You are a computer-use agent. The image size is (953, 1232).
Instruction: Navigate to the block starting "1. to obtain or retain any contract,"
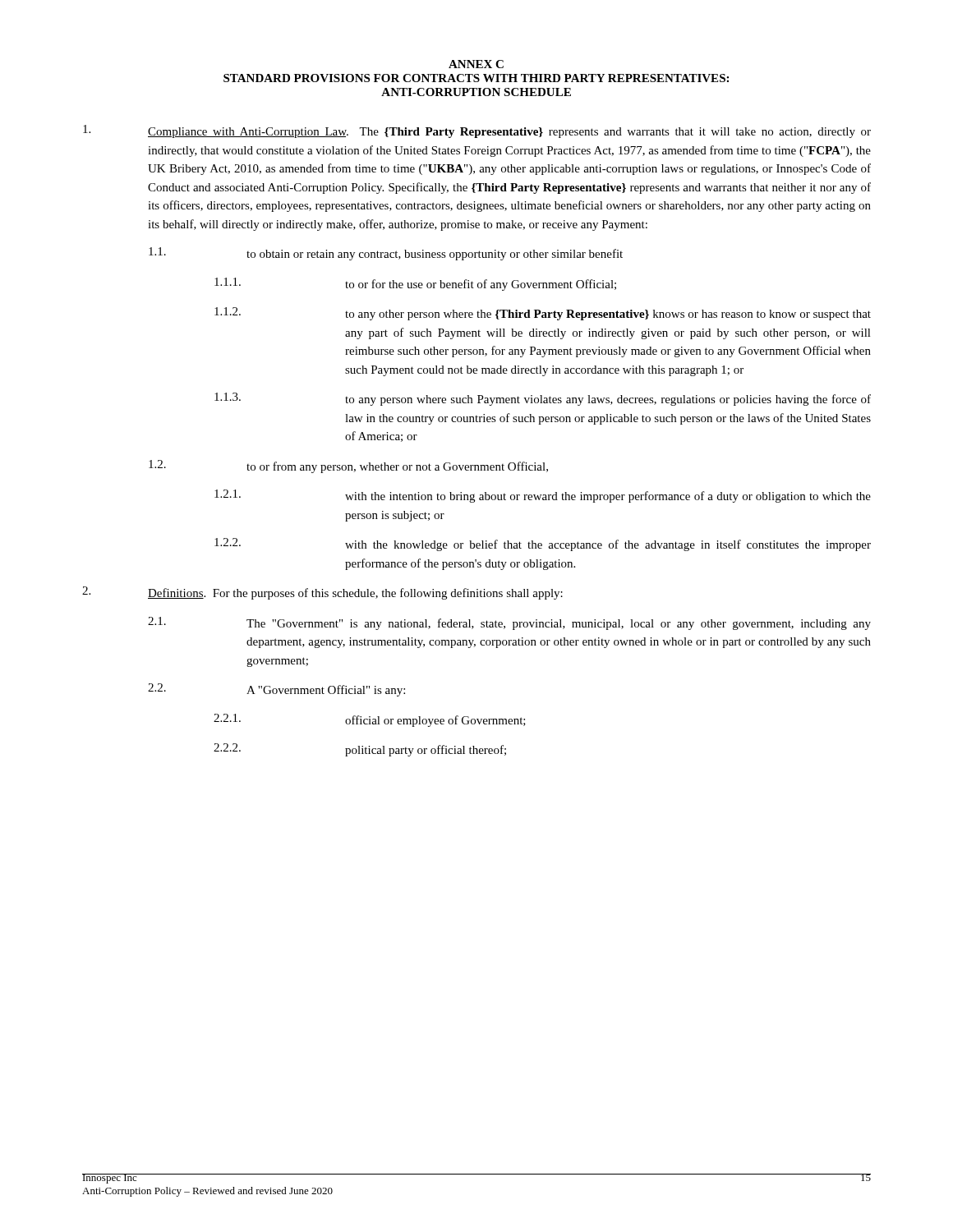coord(509,254)
